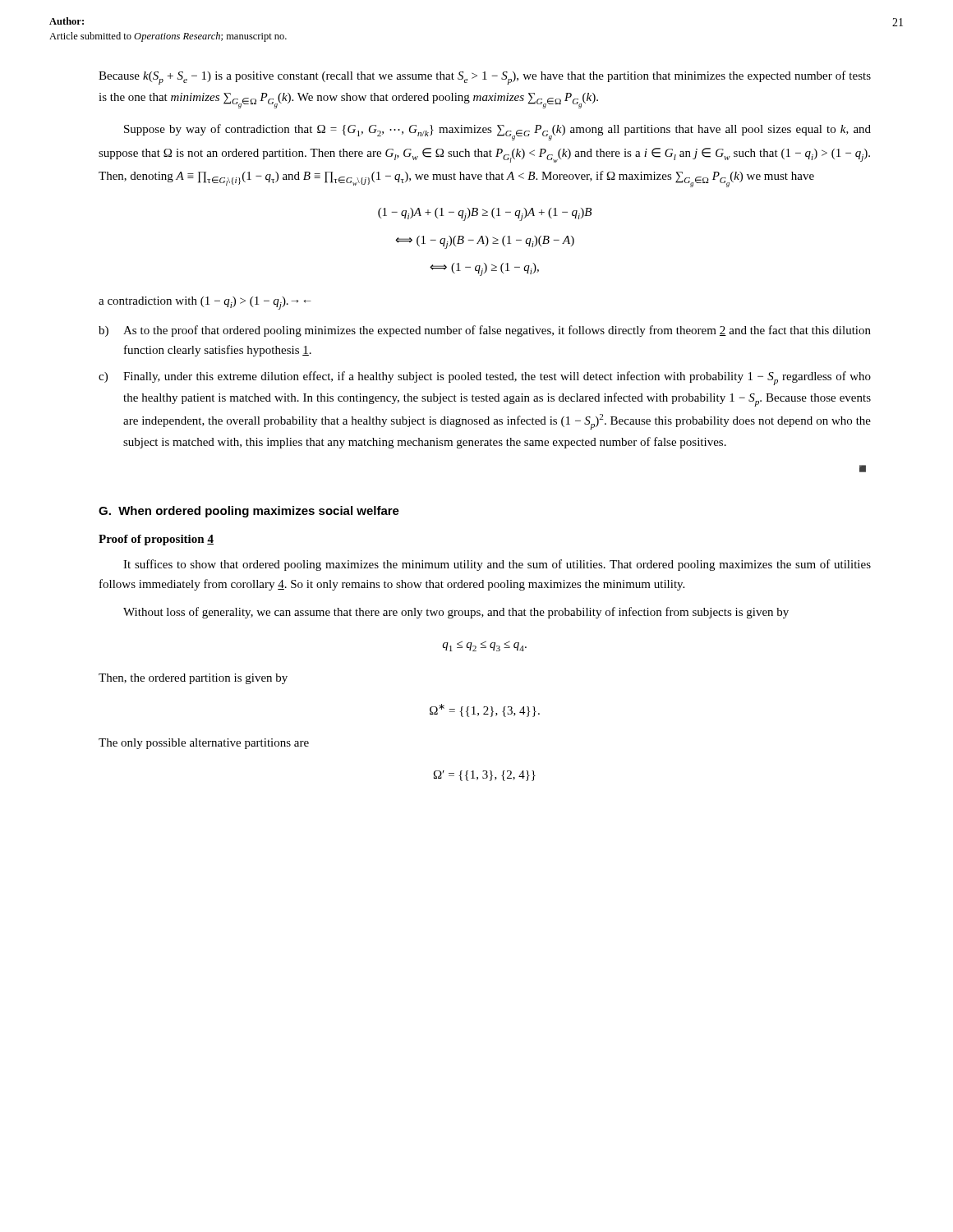The height and width of the screenshot is (1232, 953).
Task: Find the block on this page that starts "Then, the ordered partition is"
Action: click(x=193, y=677)
